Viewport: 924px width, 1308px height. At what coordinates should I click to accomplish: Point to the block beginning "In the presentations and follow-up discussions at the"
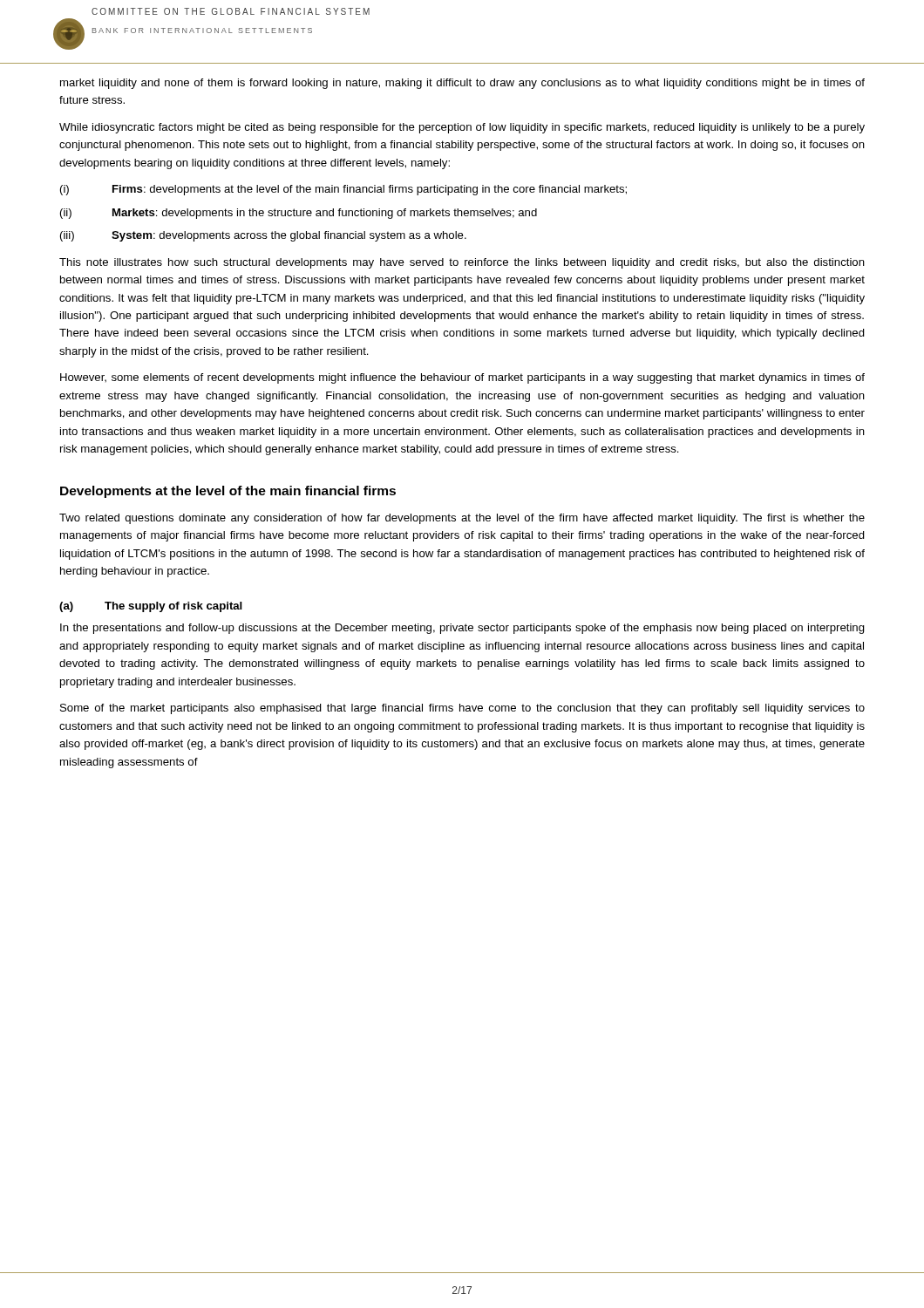[462, 655]
